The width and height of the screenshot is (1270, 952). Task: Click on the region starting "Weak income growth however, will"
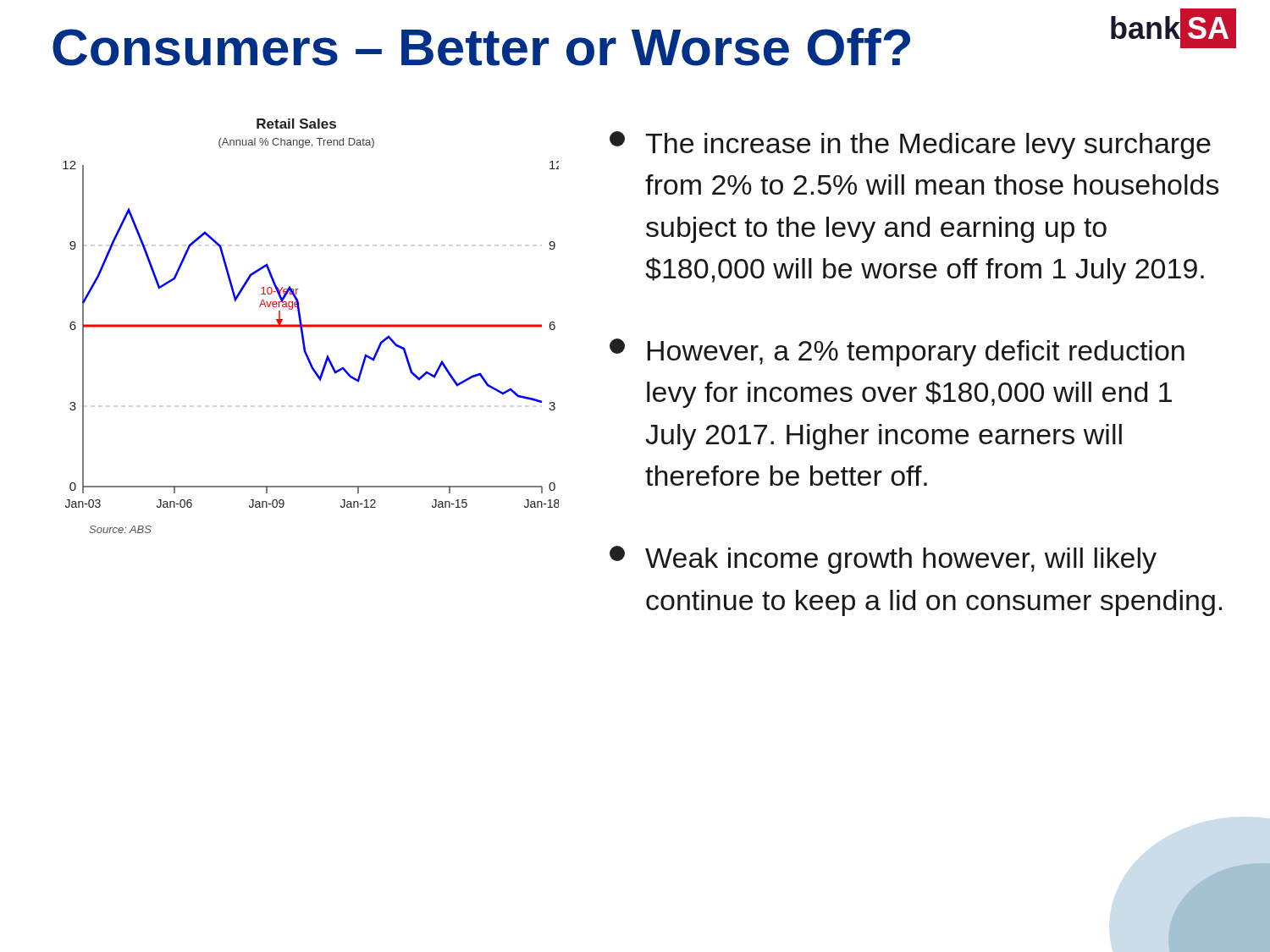pyautogui.click(x=919, y=579)
